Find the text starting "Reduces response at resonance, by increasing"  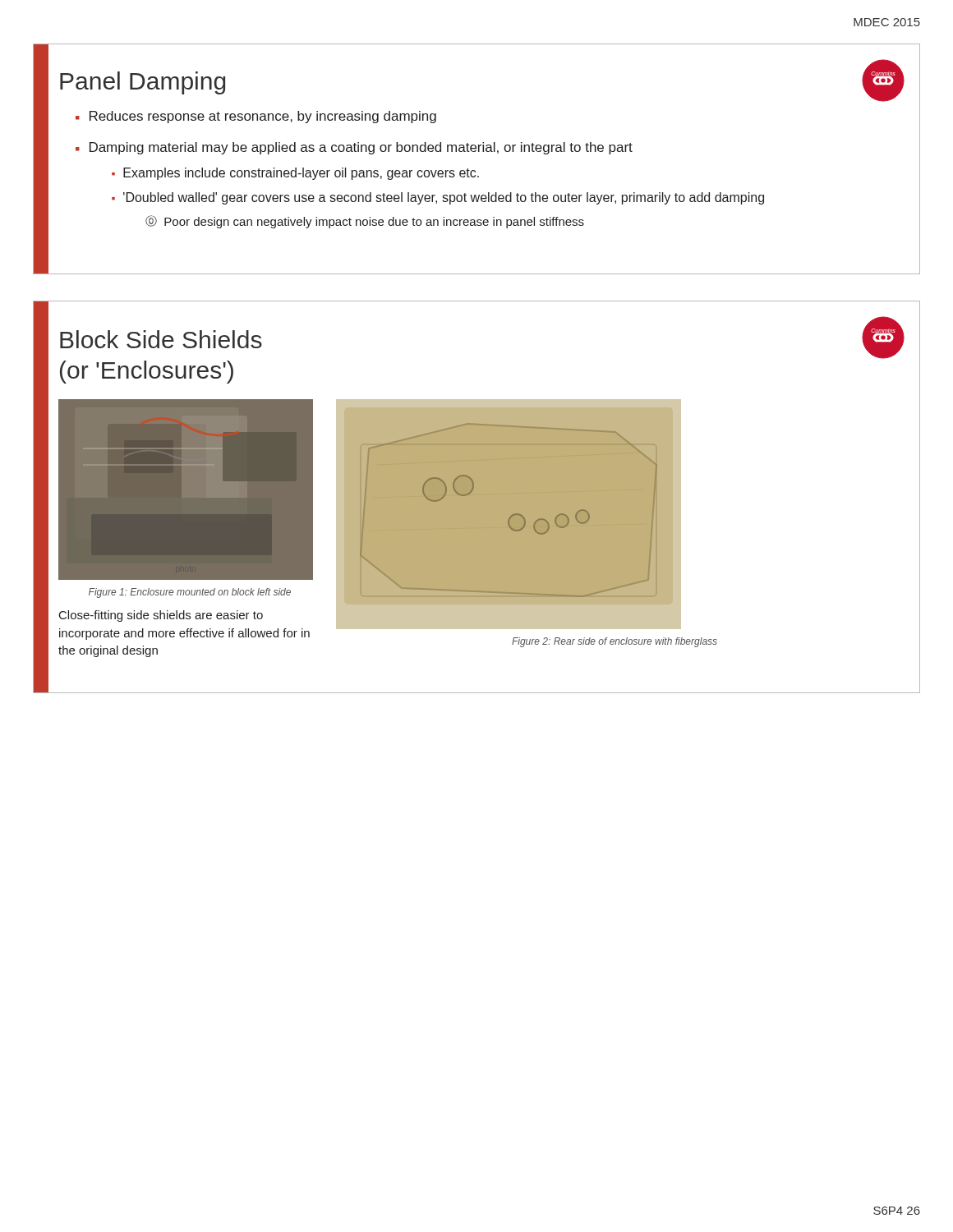263,117
